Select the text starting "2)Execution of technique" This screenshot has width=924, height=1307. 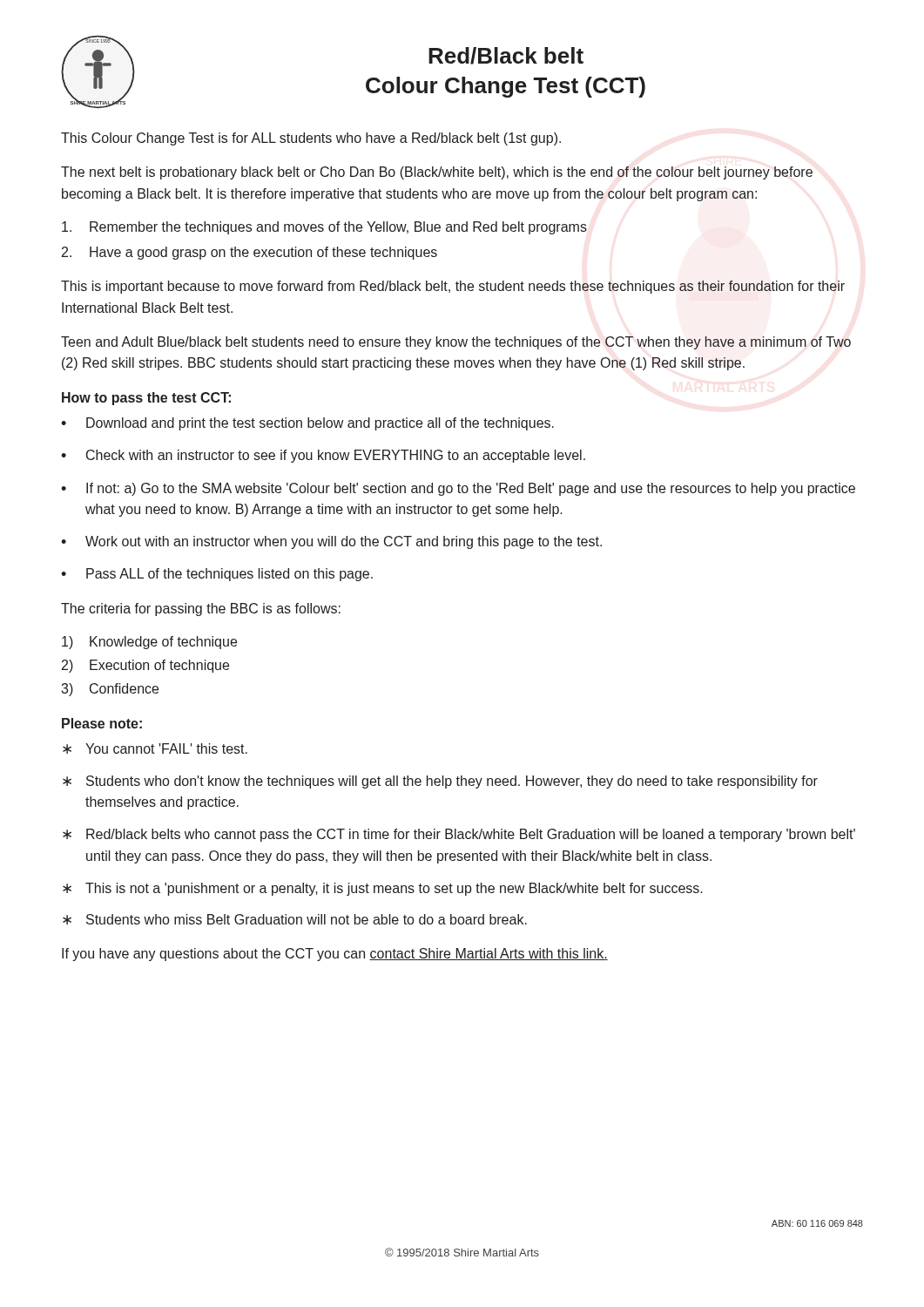tap(145, 666)
